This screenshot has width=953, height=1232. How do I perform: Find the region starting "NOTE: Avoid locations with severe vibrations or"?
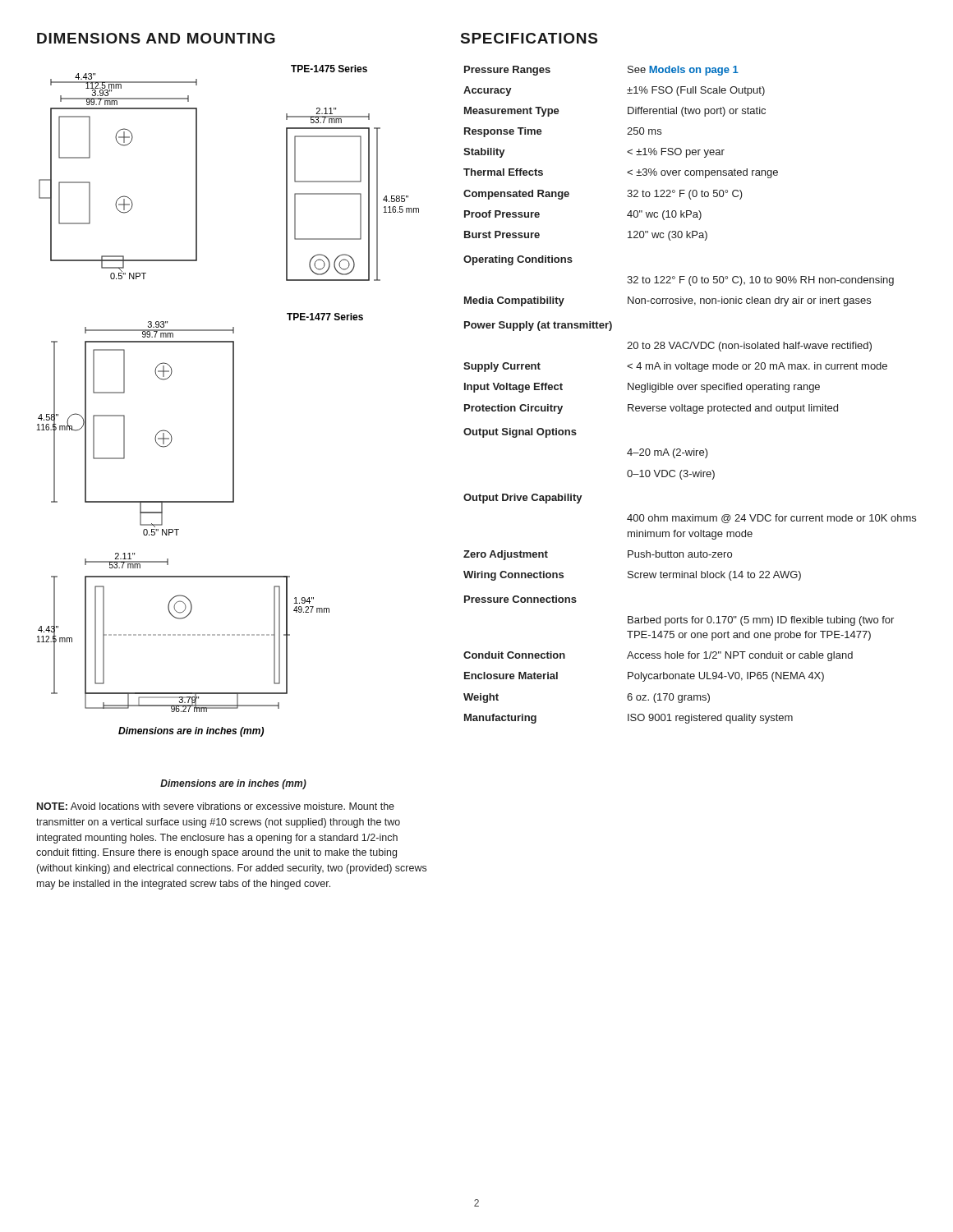pos(232,845)
